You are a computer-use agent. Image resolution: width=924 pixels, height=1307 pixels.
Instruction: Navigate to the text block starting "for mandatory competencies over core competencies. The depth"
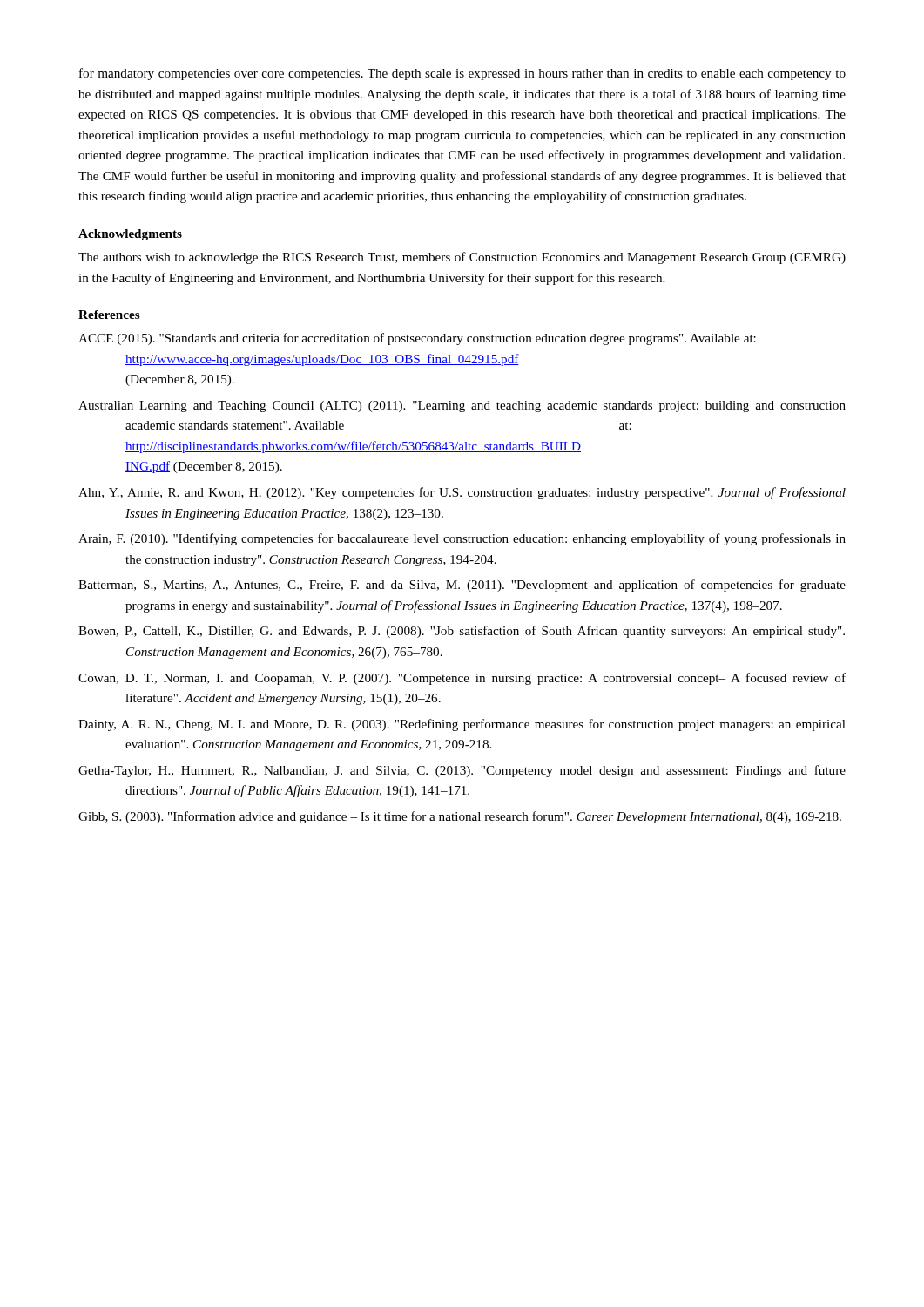click(x=462, y=134)
